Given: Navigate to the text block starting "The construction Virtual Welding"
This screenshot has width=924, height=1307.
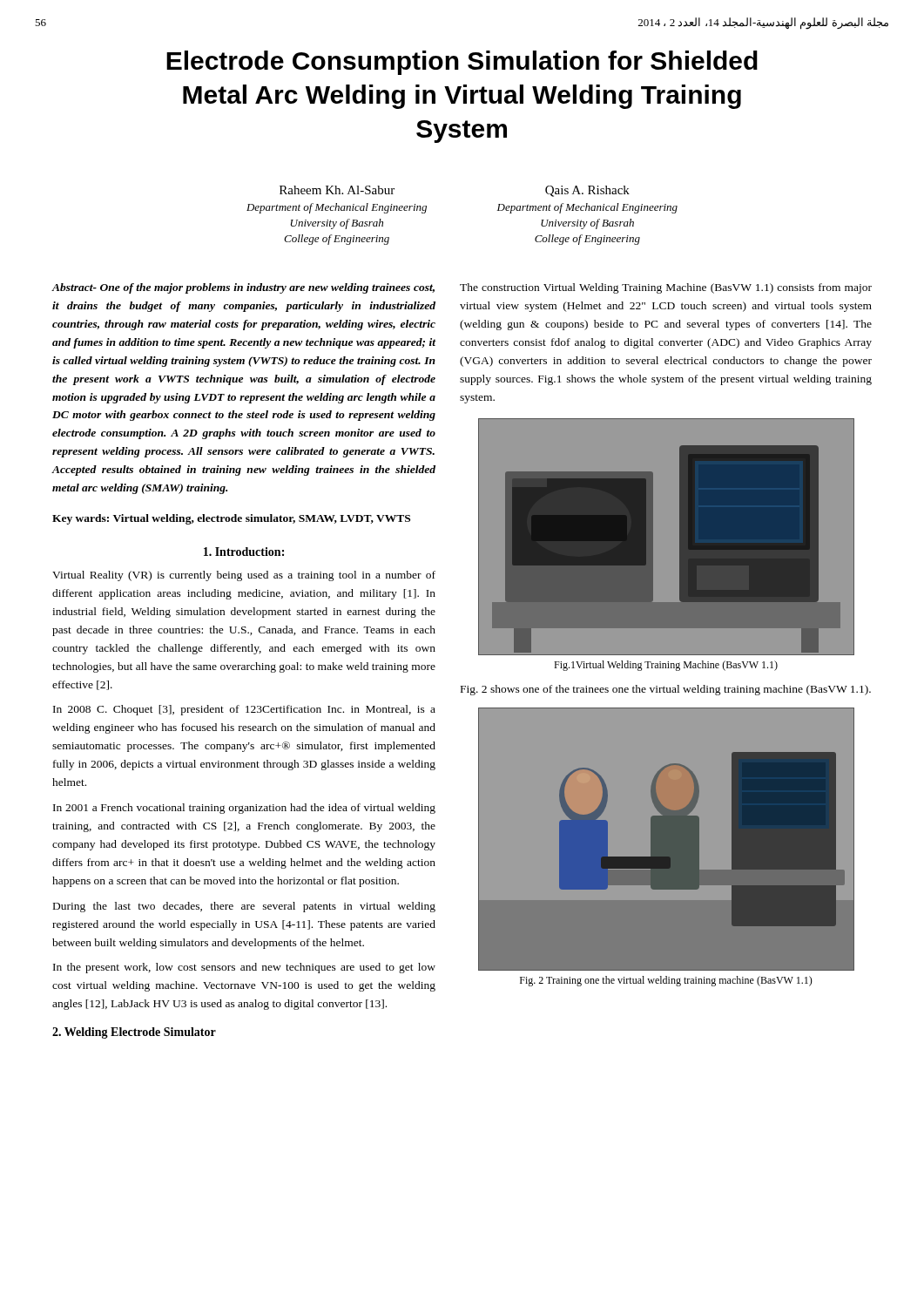Looking at the screenshot, I should [x=666, y=342].
